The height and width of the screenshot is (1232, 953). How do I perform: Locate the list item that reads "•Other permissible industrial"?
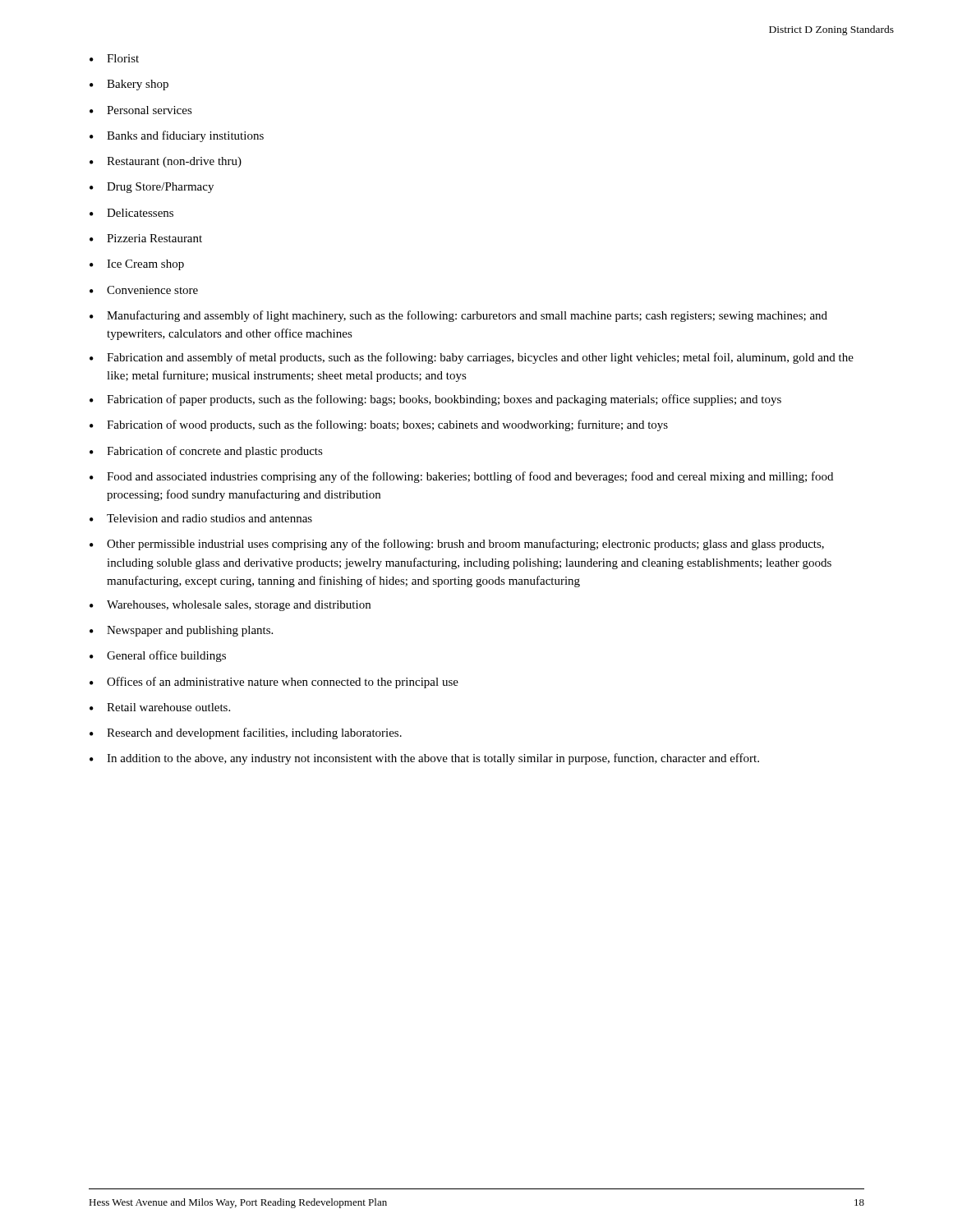pos(476,563)
